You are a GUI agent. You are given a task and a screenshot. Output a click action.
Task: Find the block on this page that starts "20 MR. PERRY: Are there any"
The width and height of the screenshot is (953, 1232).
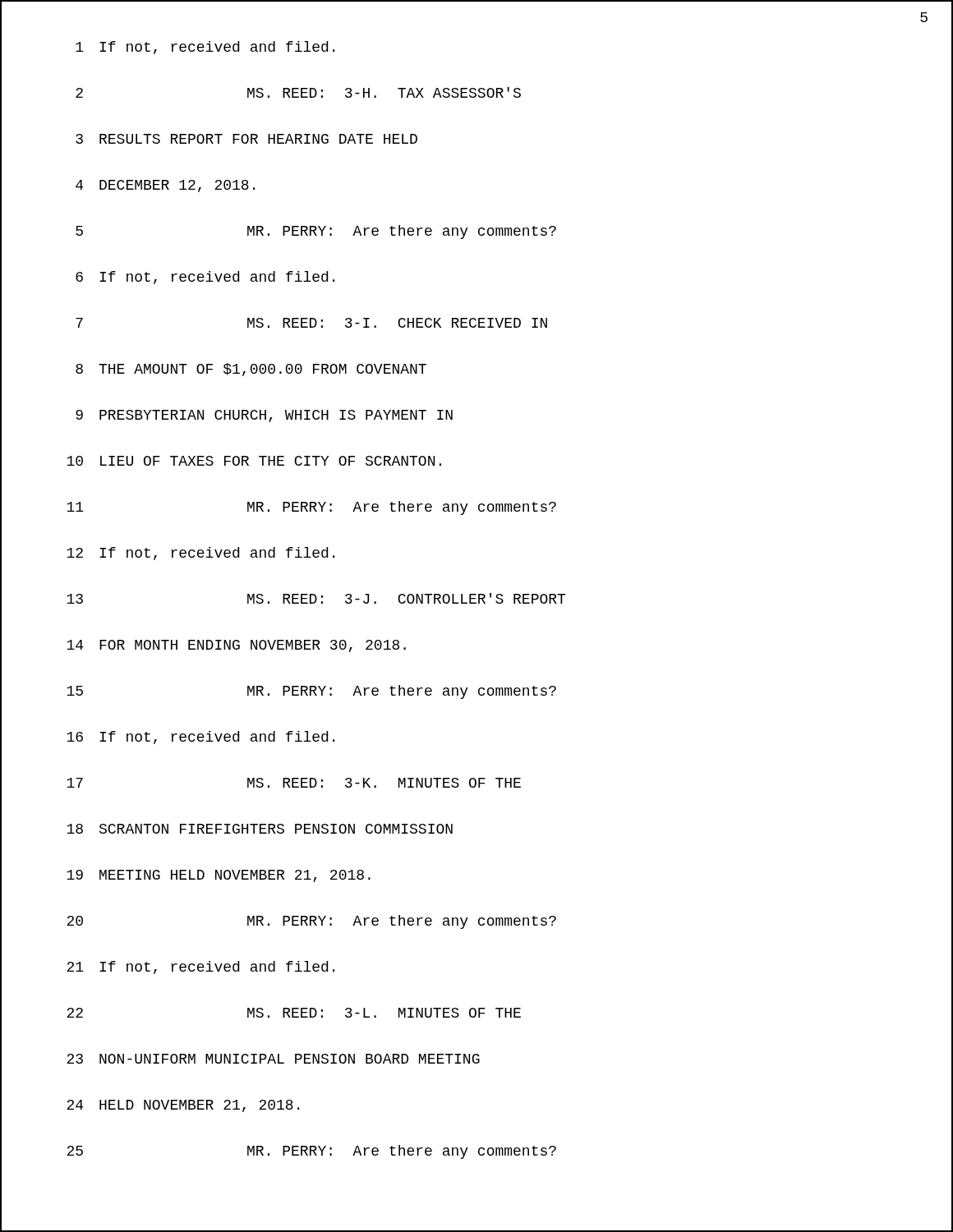304,922
